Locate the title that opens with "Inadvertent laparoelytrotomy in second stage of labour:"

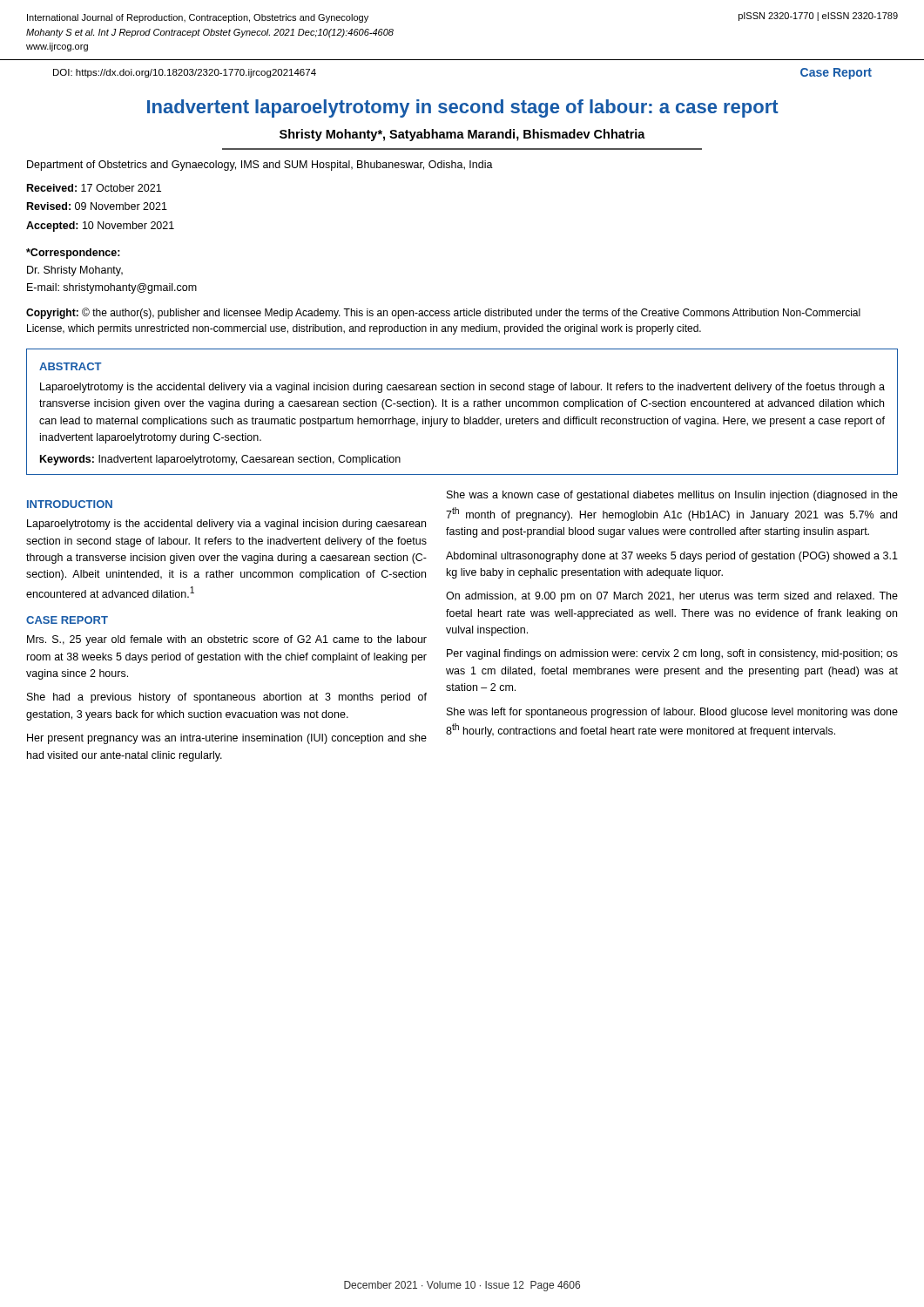tap(462, 106)
